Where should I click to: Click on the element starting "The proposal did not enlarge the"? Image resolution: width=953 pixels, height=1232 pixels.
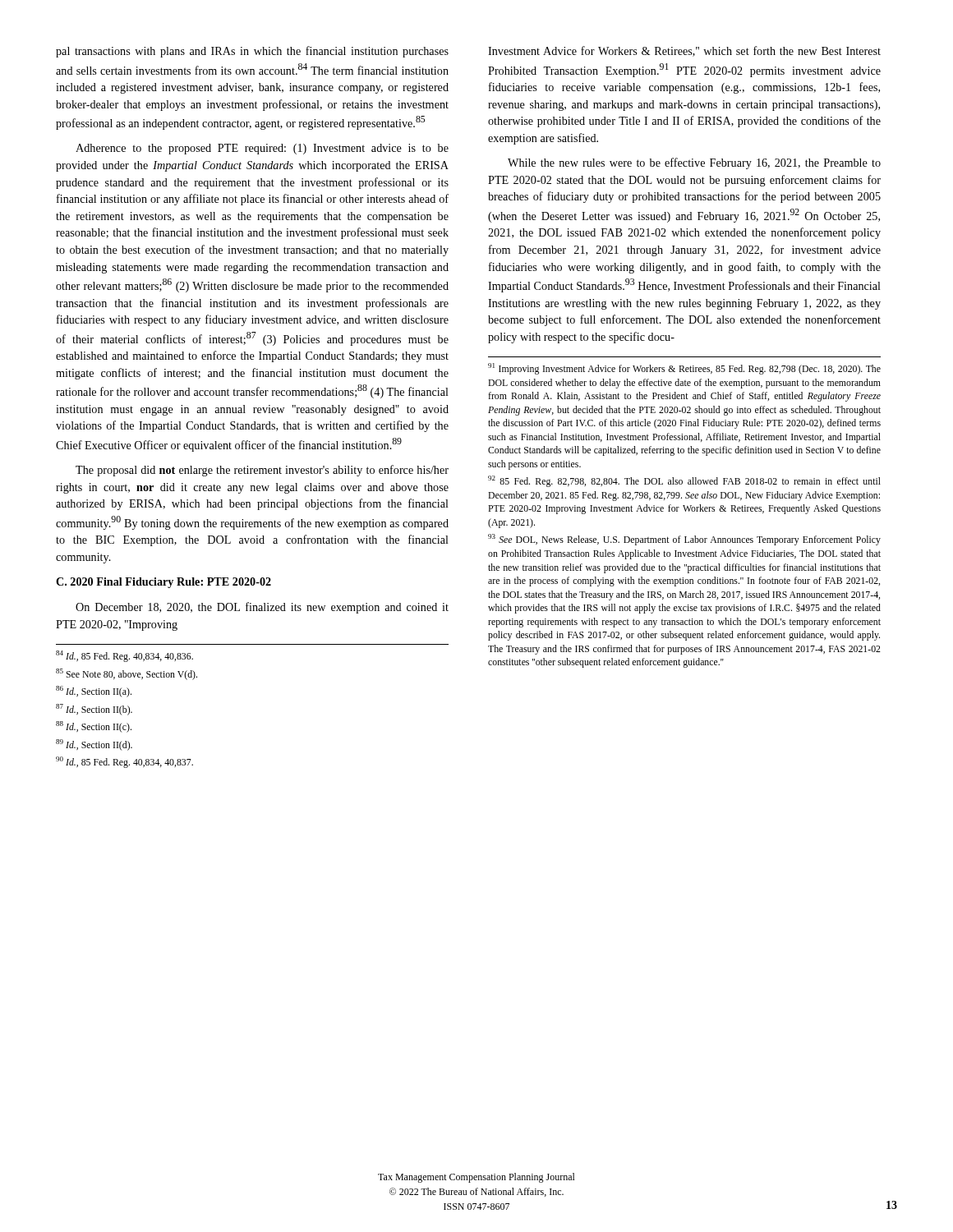click(x=252, y=513)
